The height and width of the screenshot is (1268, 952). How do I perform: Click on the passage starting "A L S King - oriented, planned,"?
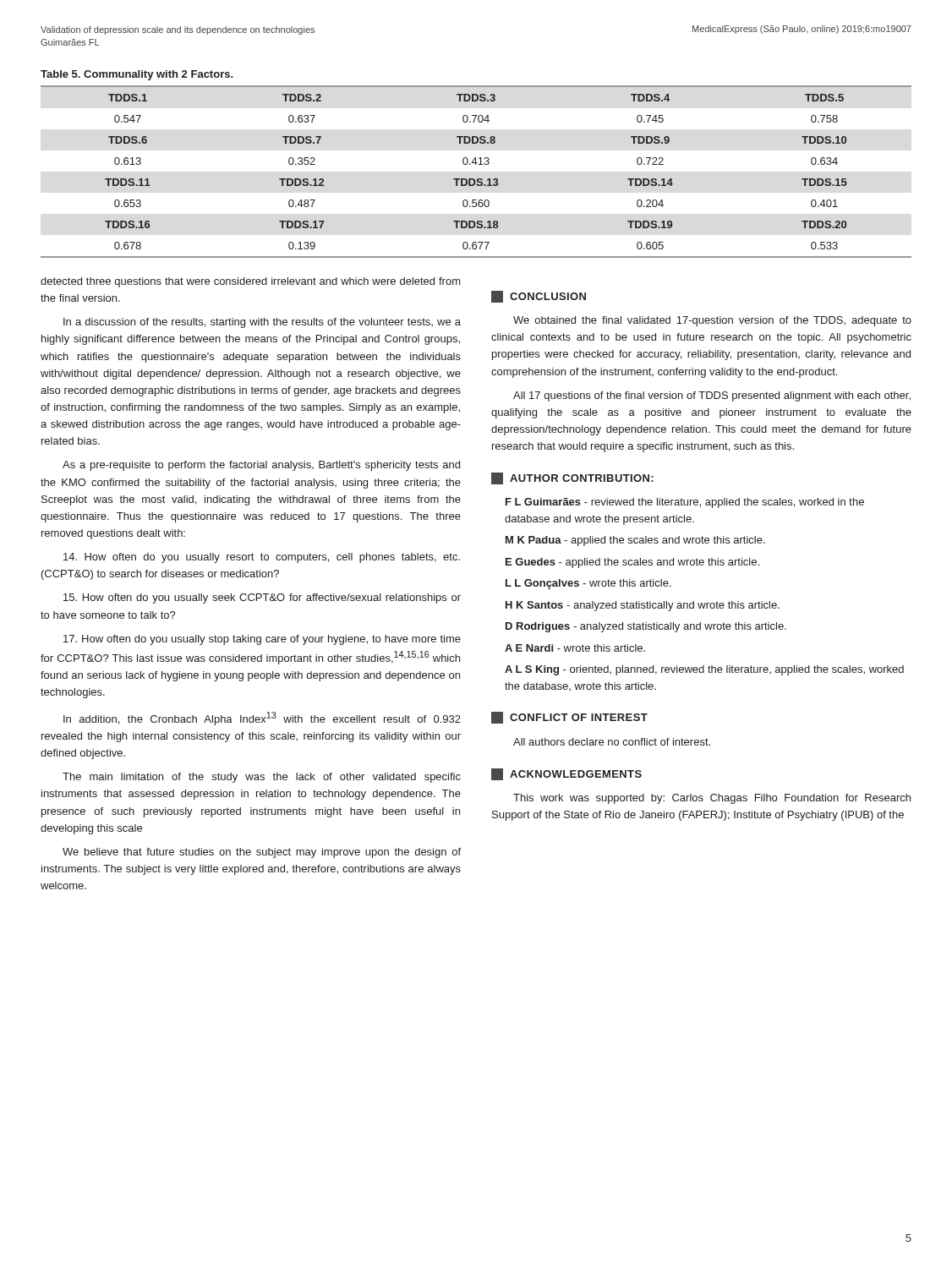click(705, 678)
